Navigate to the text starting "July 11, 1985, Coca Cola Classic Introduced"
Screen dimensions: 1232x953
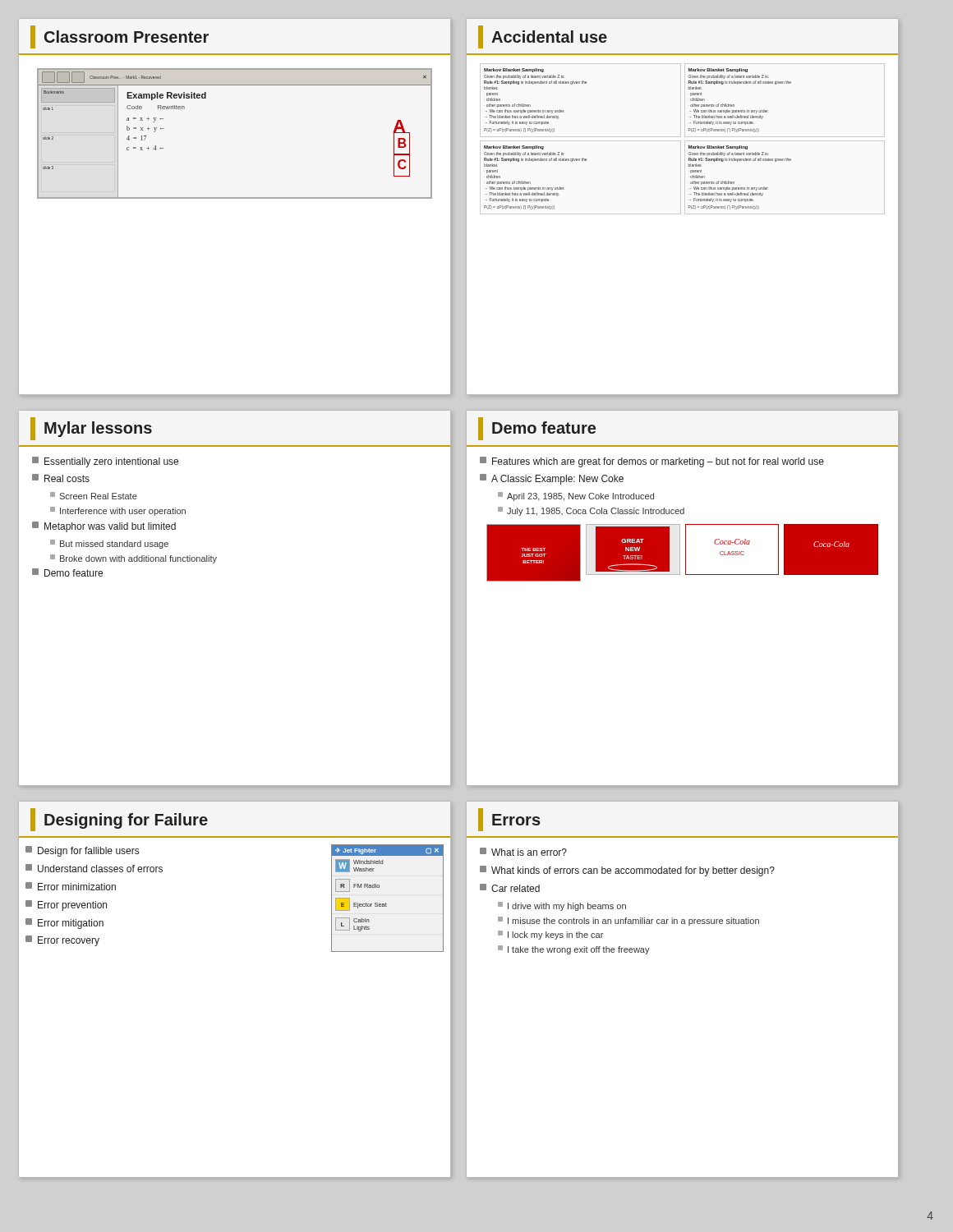(x=591, y=511)
